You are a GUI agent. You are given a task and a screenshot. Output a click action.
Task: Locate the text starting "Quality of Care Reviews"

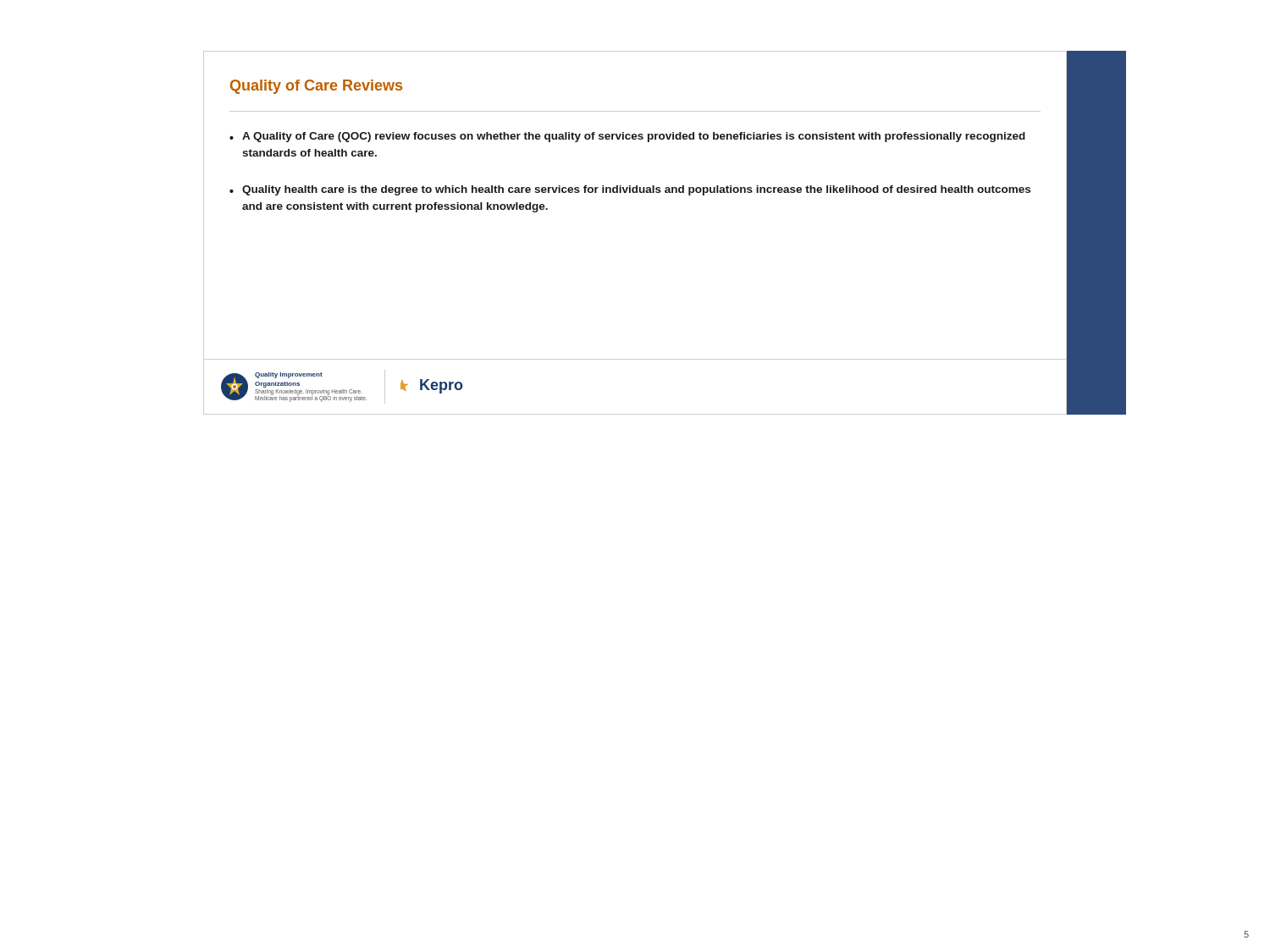coord(316,85)
